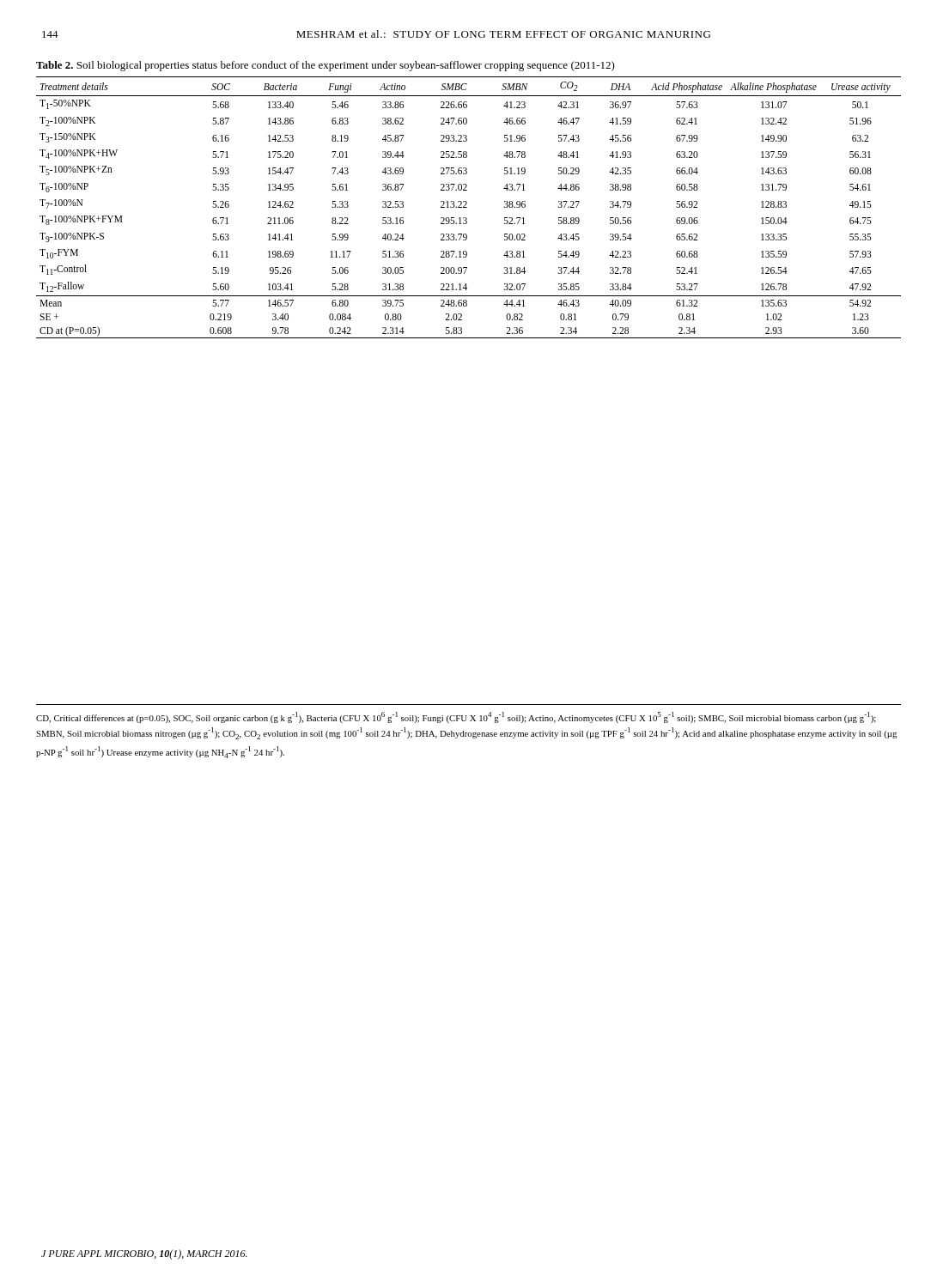Screen dimensions: 1288x937
Task: Click on the footnote that reads "CD, Critical differences at (p=0.05), SOC, Soil organic"
Action: click(467, 735)
